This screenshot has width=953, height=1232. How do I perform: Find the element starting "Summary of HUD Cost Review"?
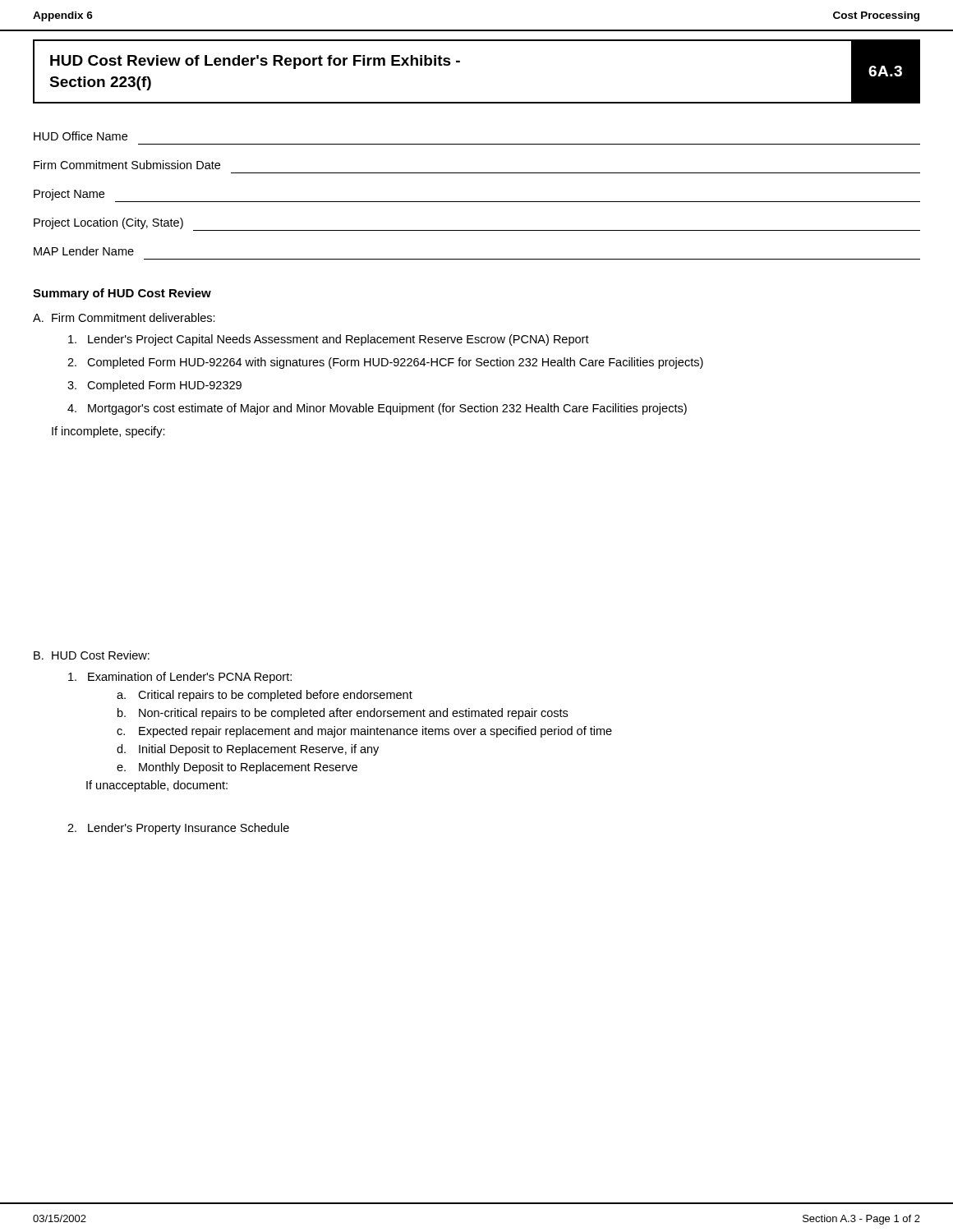[x=122, y=293]
